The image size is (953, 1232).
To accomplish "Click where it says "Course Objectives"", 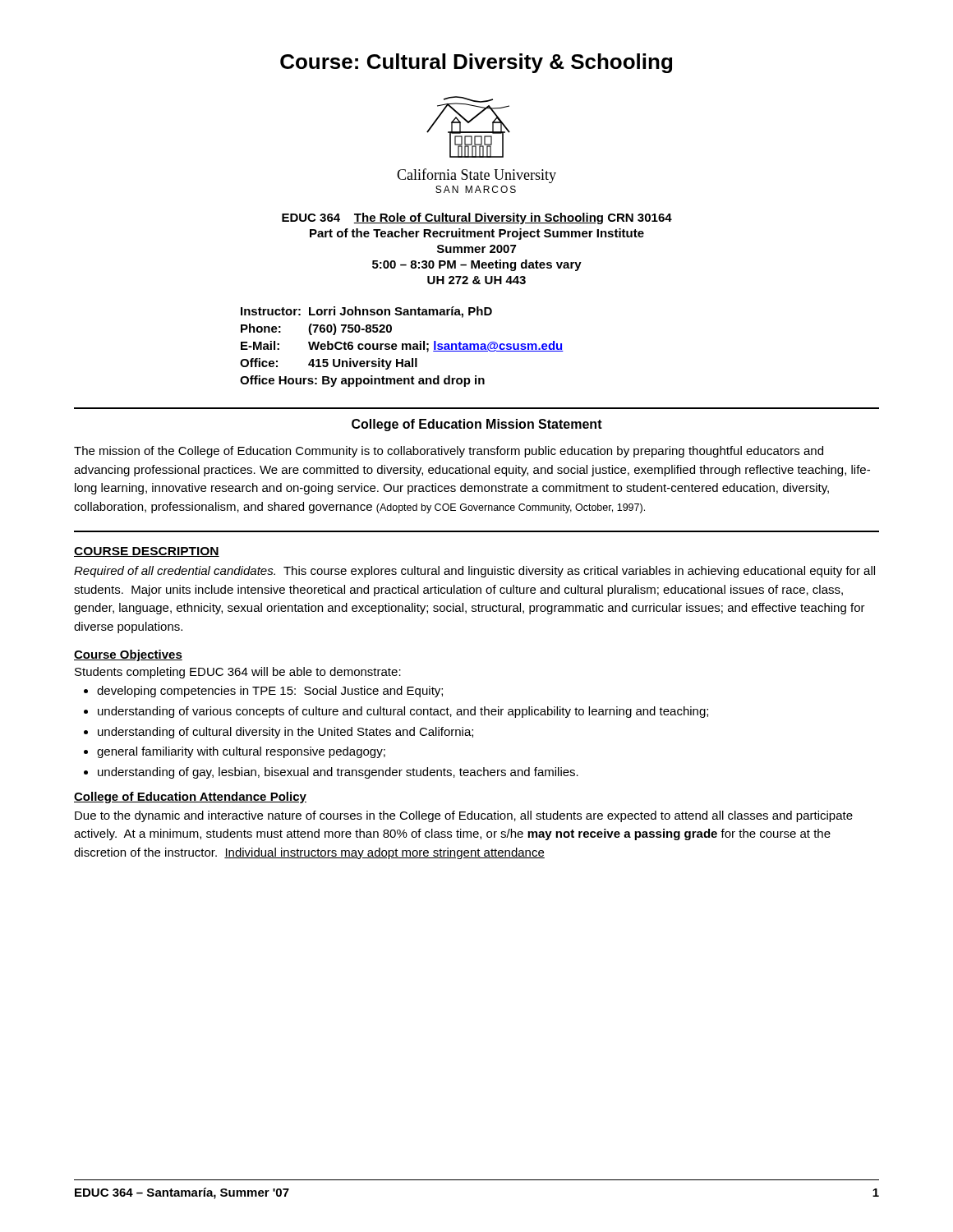I will [128, 654].
